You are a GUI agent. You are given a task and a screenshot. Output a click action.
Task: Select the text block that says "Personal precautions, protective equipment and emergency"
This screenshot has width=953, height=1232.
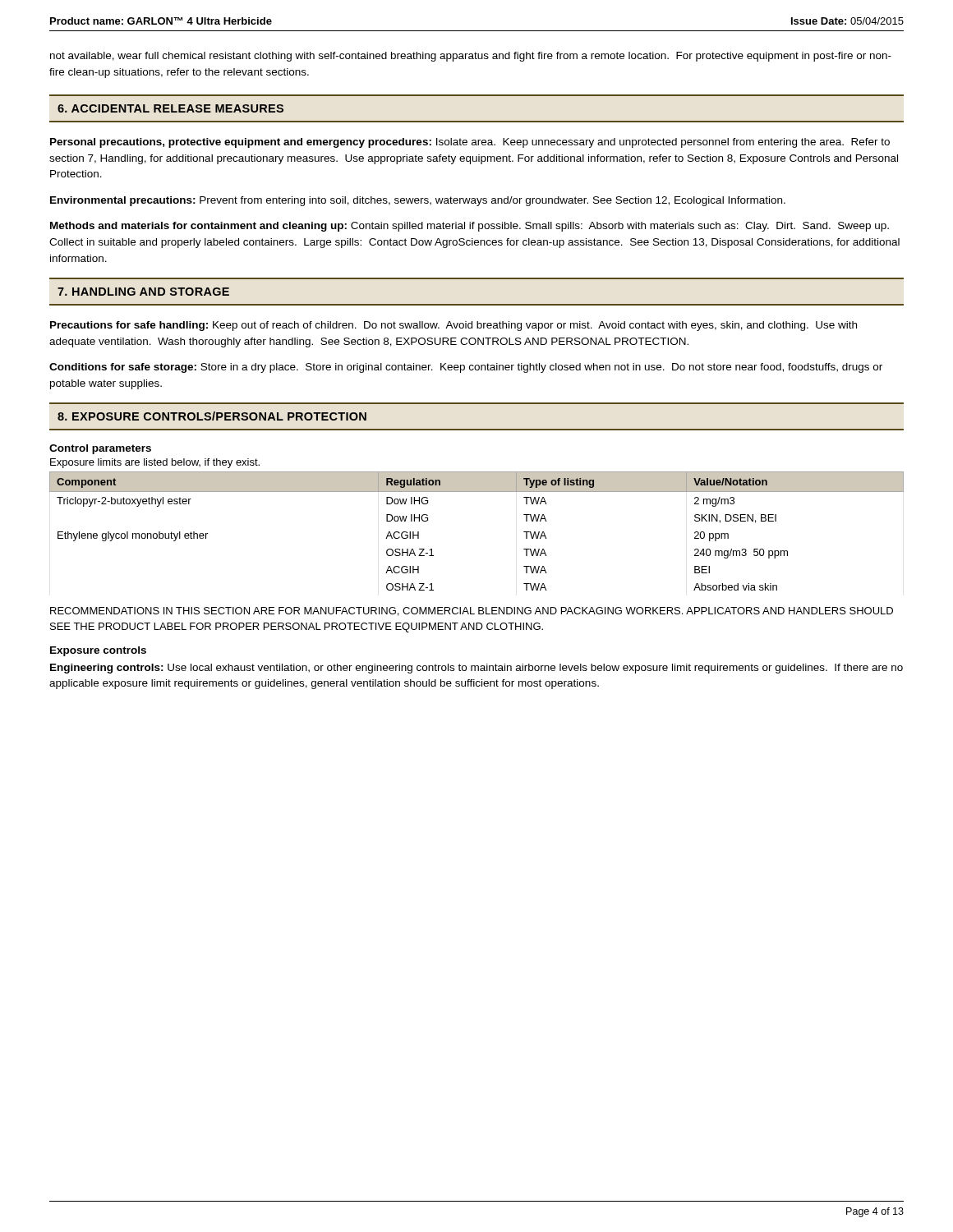tap(474, 158)
